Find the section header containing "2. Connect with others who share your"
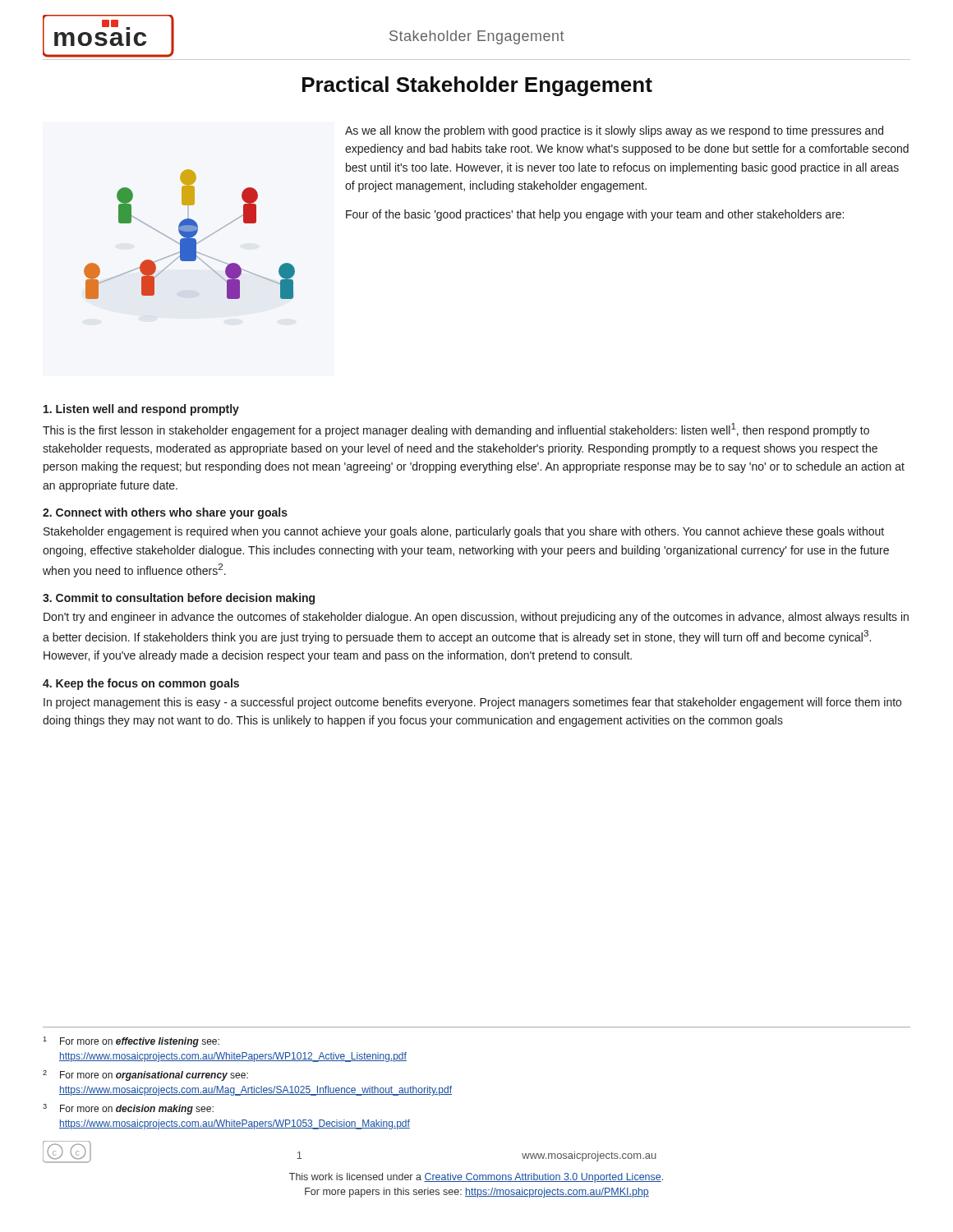 (165, 513)
